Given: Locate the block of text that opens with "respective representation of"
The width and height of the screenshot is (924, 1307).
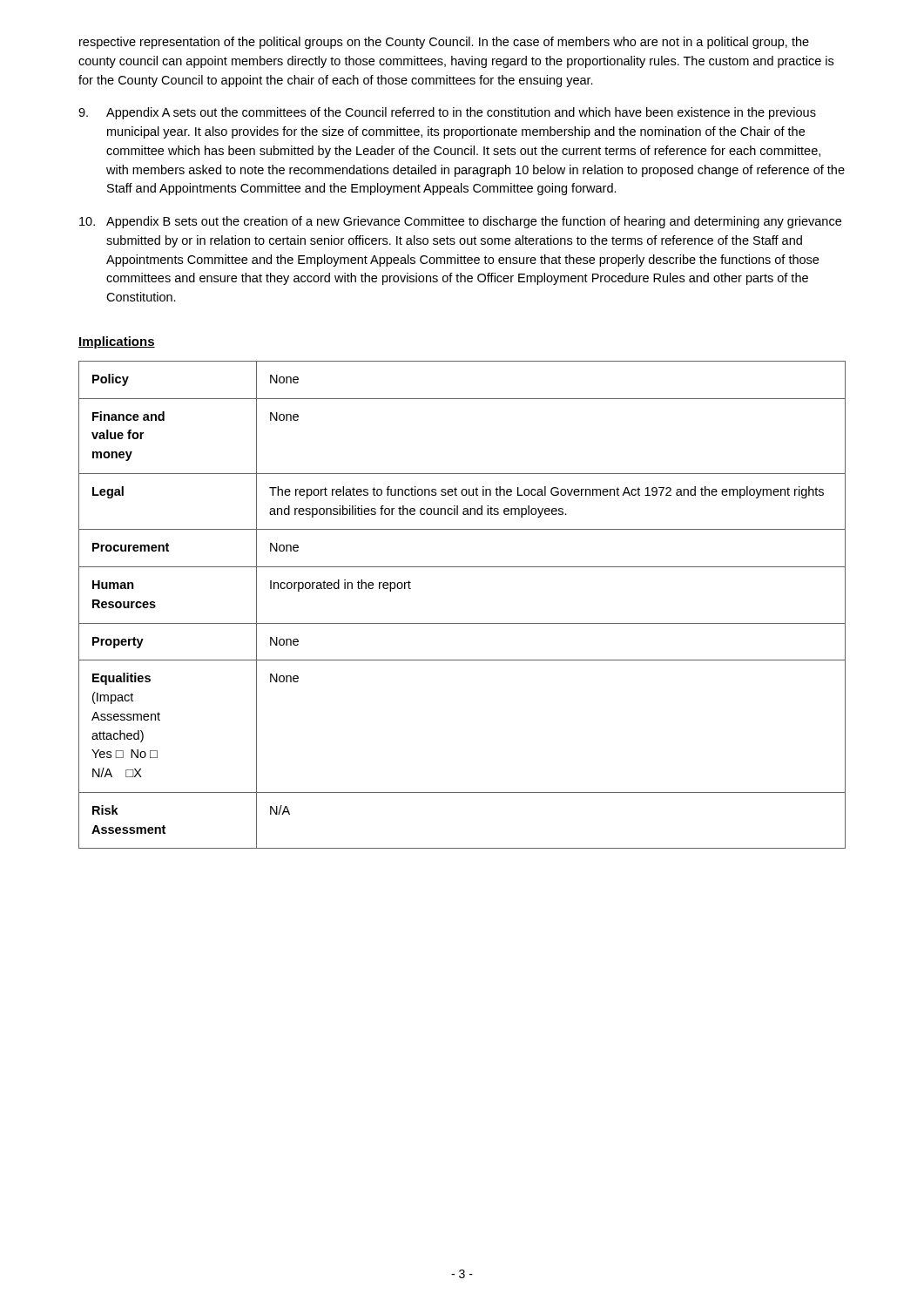Looking at the screenshot, I should point(456,61).
